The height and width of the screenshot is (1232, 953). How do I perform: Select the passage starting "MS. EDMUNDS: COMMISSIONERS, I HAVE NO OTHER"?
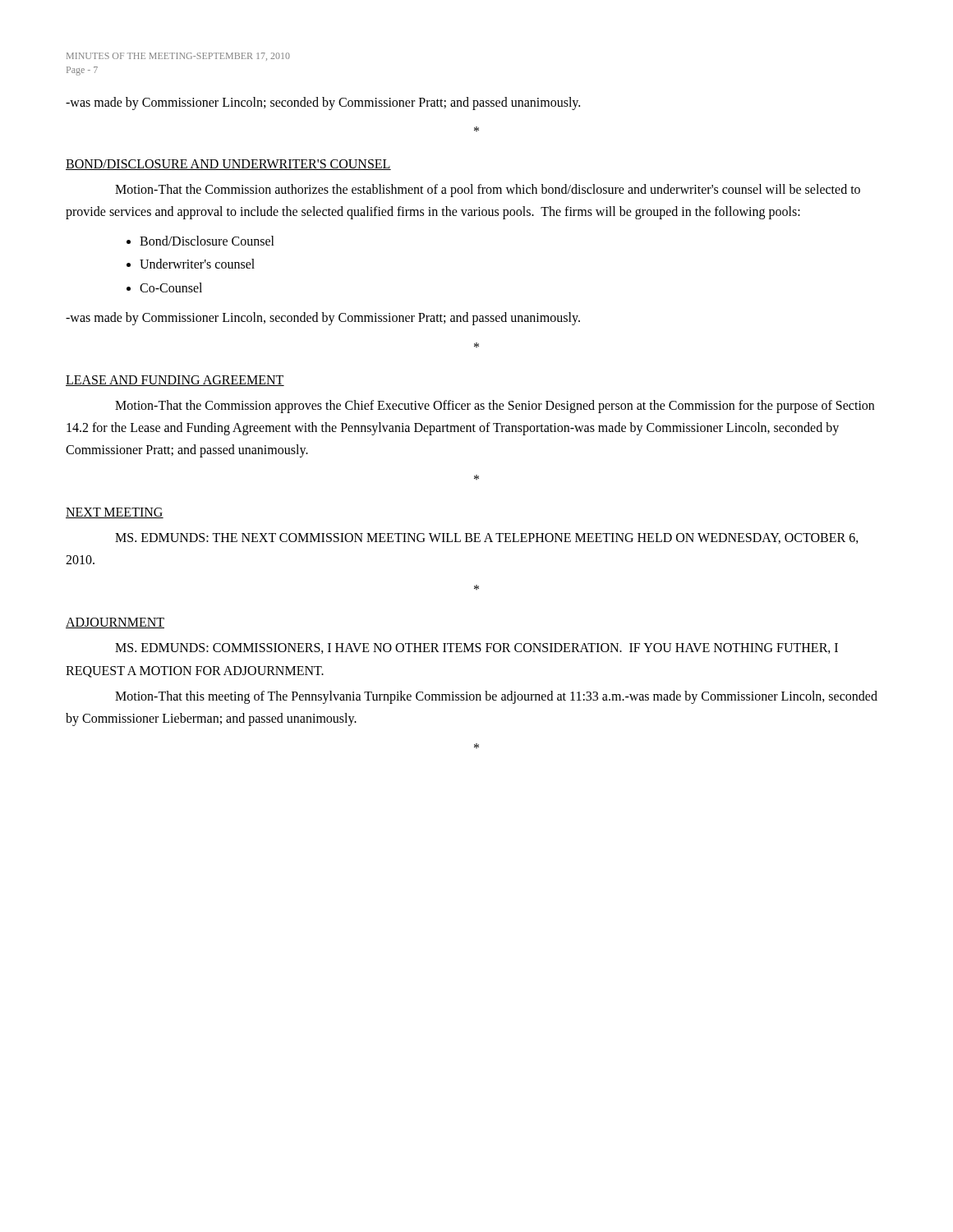(x=452, y=659)
